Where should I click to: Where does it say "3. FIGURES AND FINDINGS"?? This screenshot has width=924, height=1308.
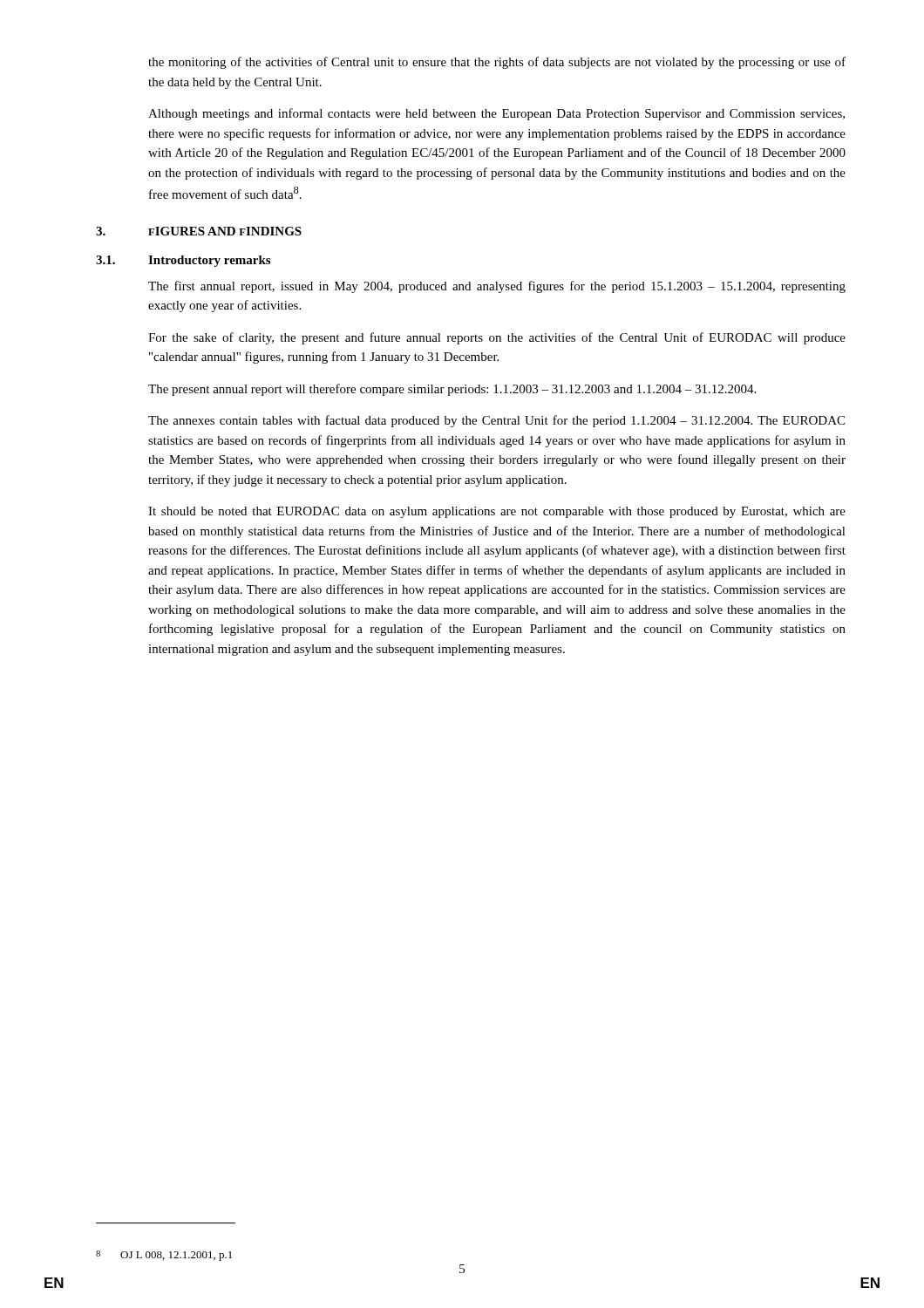(x=199, y=231)
